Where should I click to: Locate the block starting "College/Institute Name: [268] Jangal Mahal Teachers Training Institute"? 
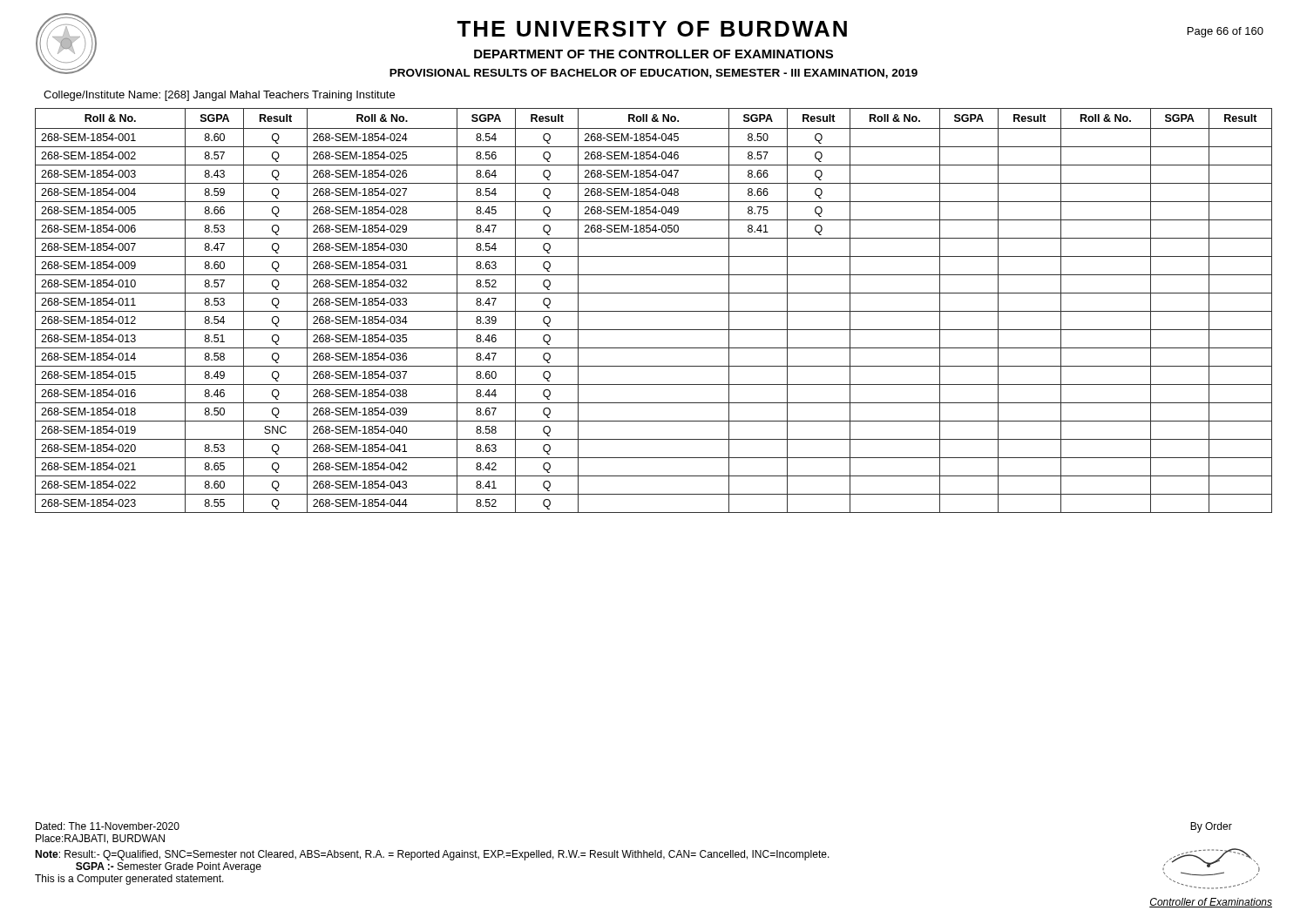click(x=219, y=94)
